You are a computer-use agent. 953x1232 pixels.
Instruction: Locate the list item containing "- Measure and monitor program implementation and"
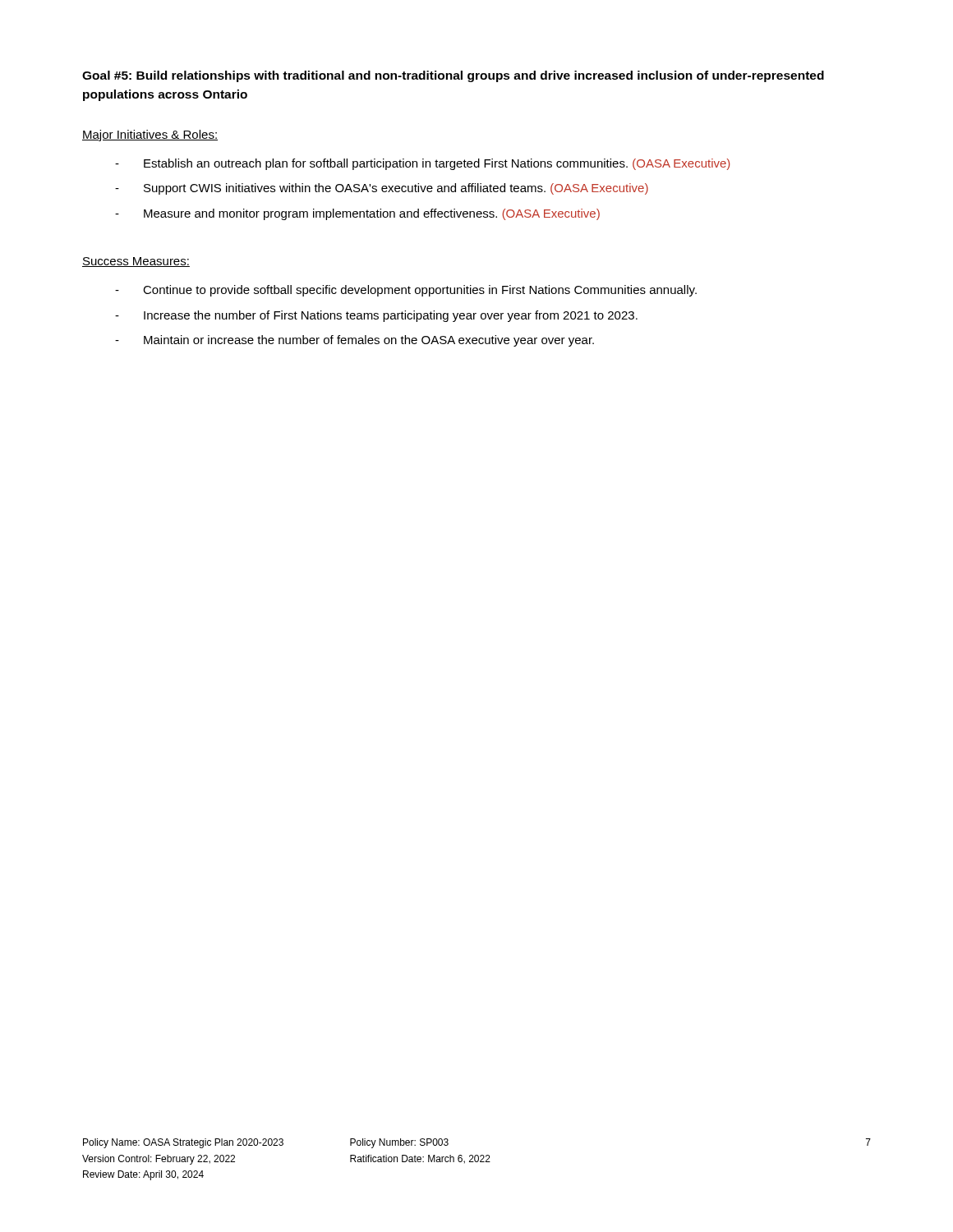[476, 213]
